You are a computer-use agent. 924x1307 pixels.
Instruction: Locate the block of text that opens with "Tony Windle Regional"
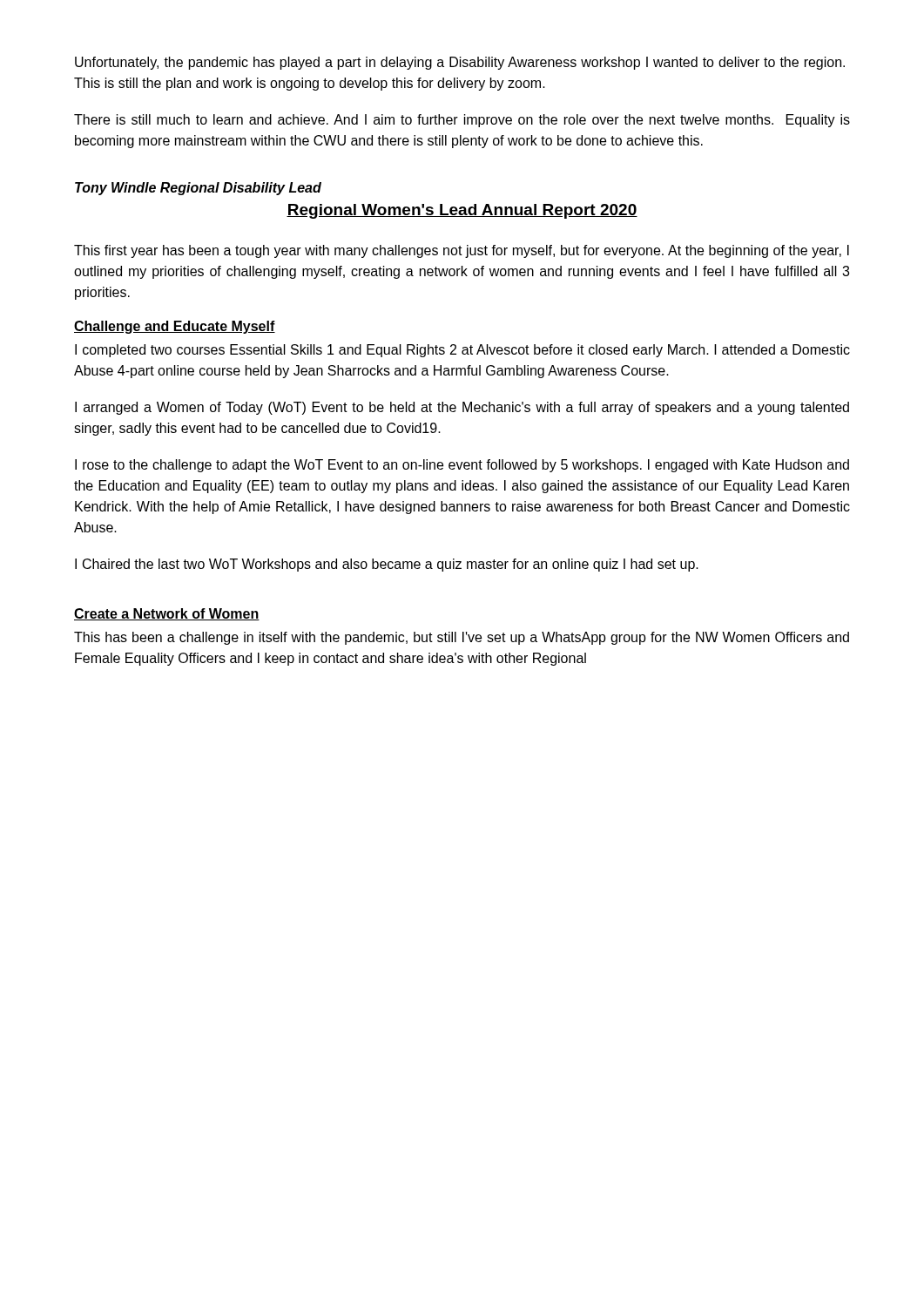[198, 188]
